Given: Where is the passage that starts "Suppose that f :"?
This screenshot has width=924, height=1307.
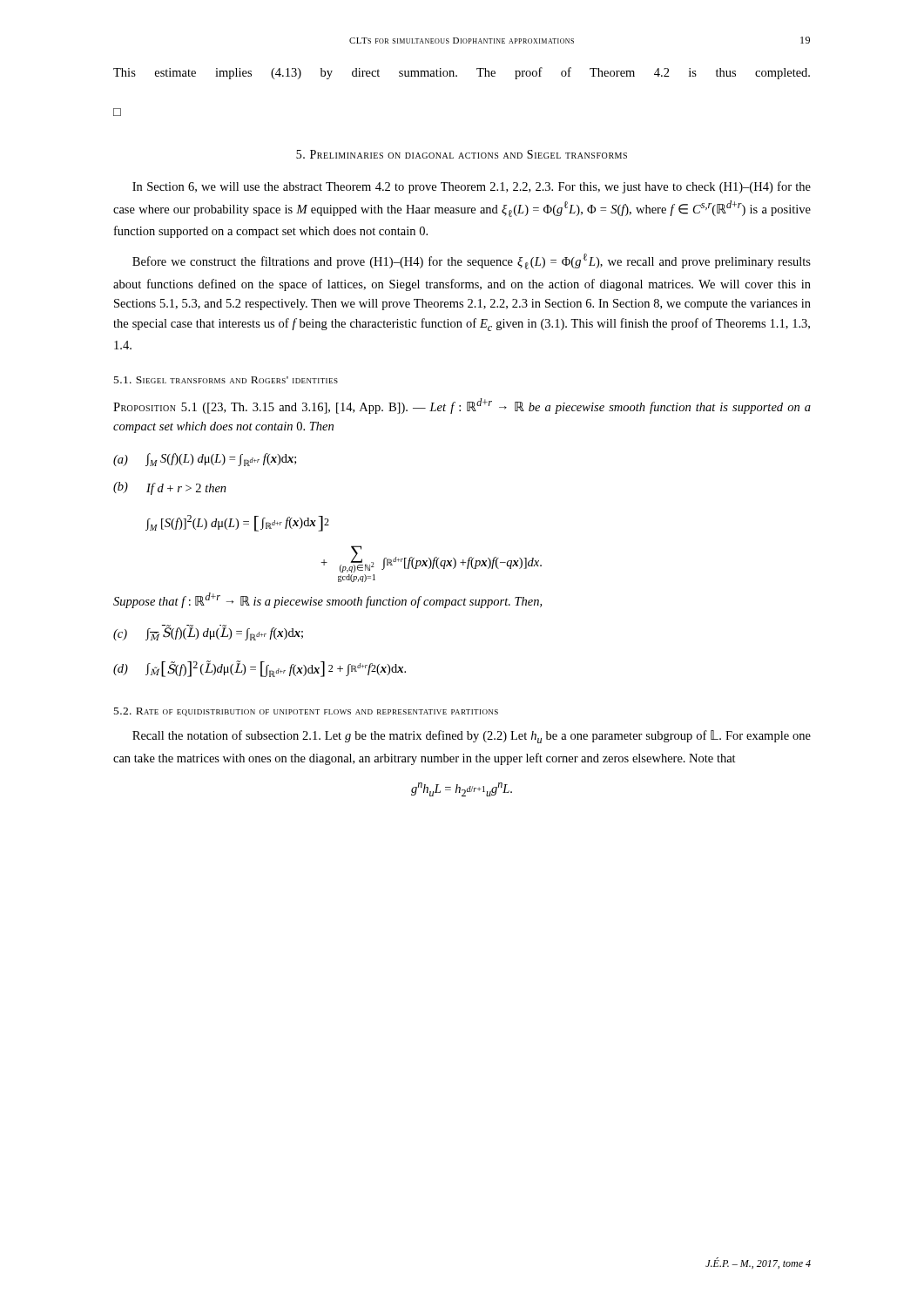Looking at the screenshot, I should coord(462,600).
